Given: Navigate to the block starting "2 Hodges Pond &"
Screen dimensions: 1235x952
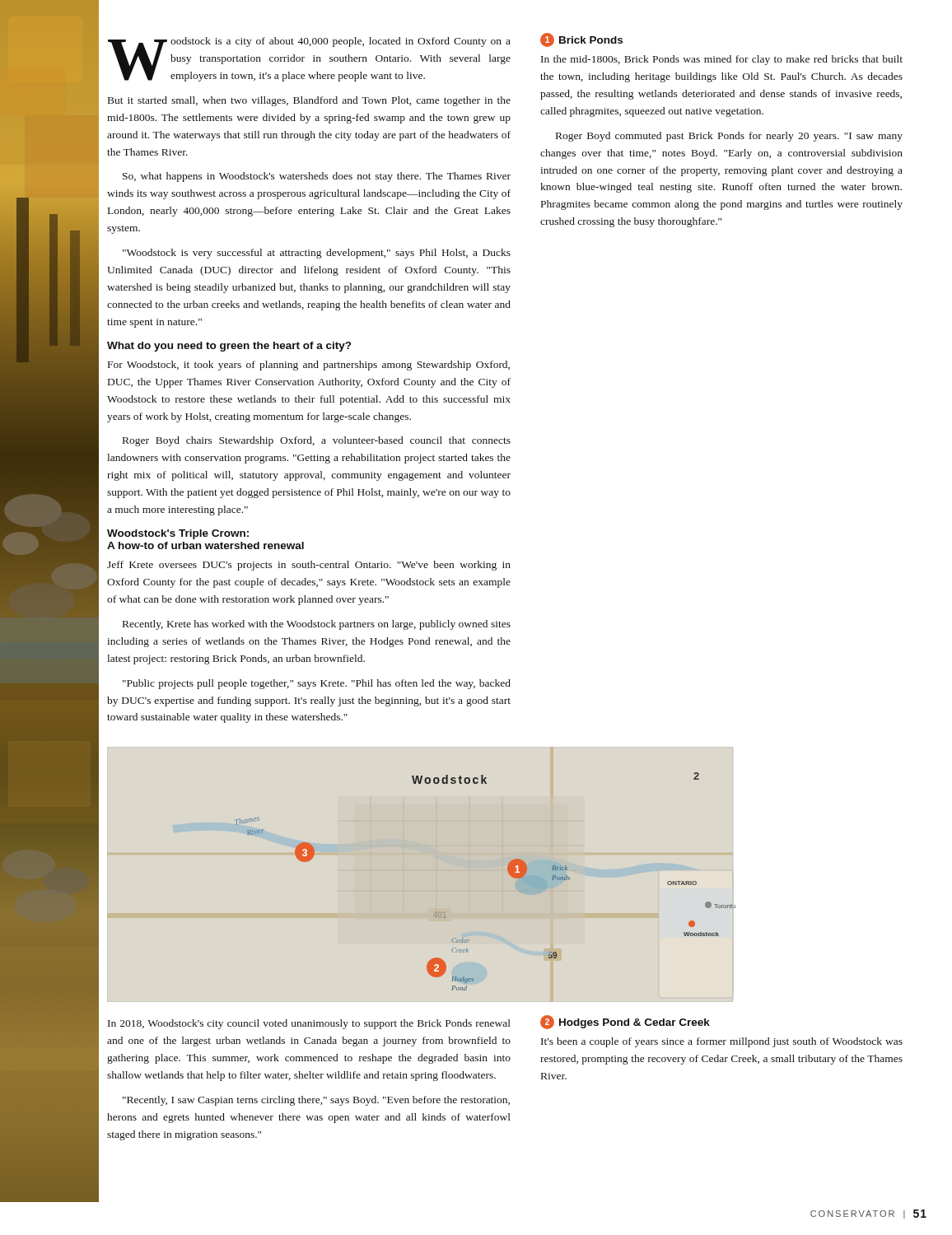Looking at the screenshot, I should point(625,1022).
